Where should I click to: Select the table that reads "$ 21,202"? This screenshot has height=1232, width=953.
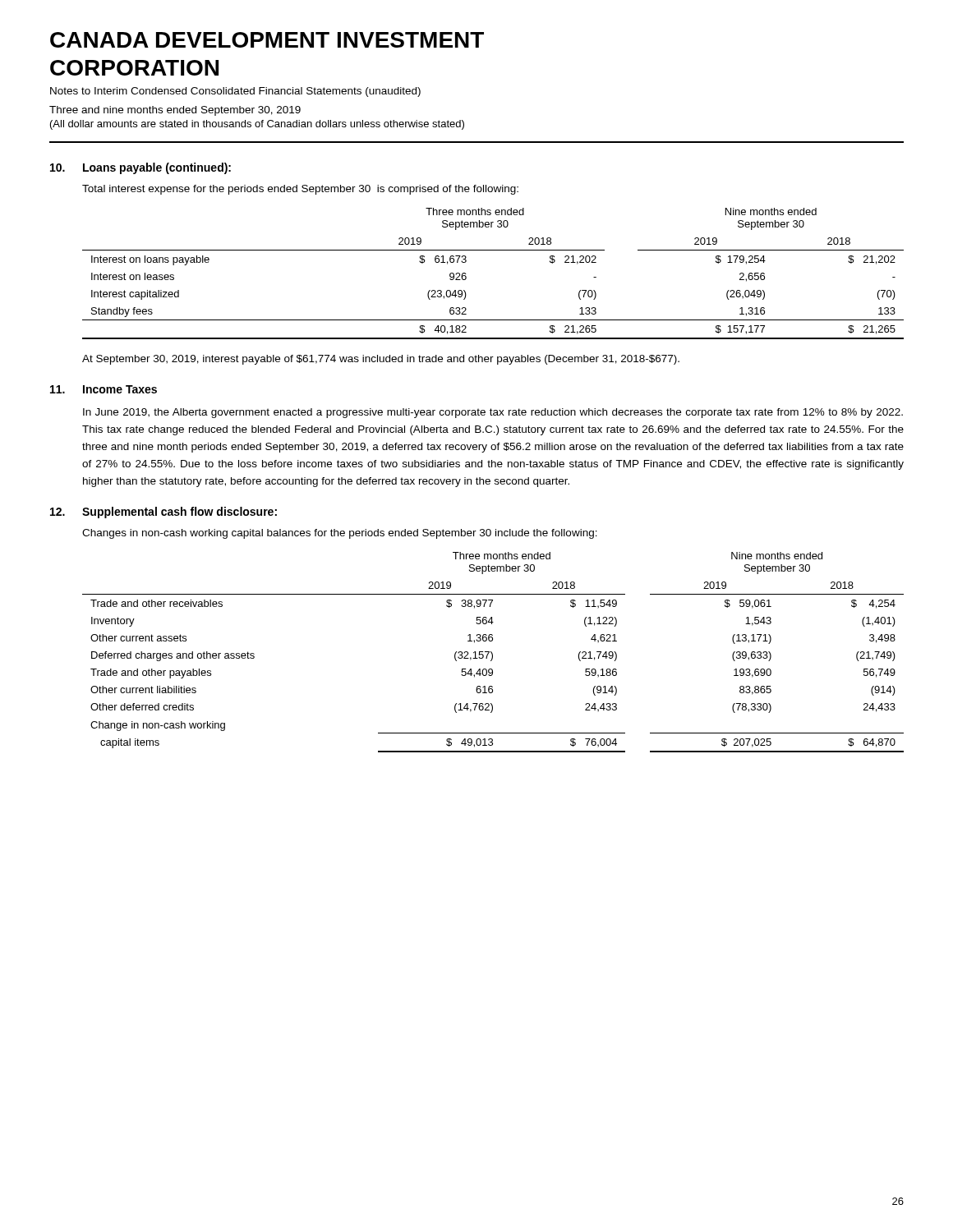(493, 271)
